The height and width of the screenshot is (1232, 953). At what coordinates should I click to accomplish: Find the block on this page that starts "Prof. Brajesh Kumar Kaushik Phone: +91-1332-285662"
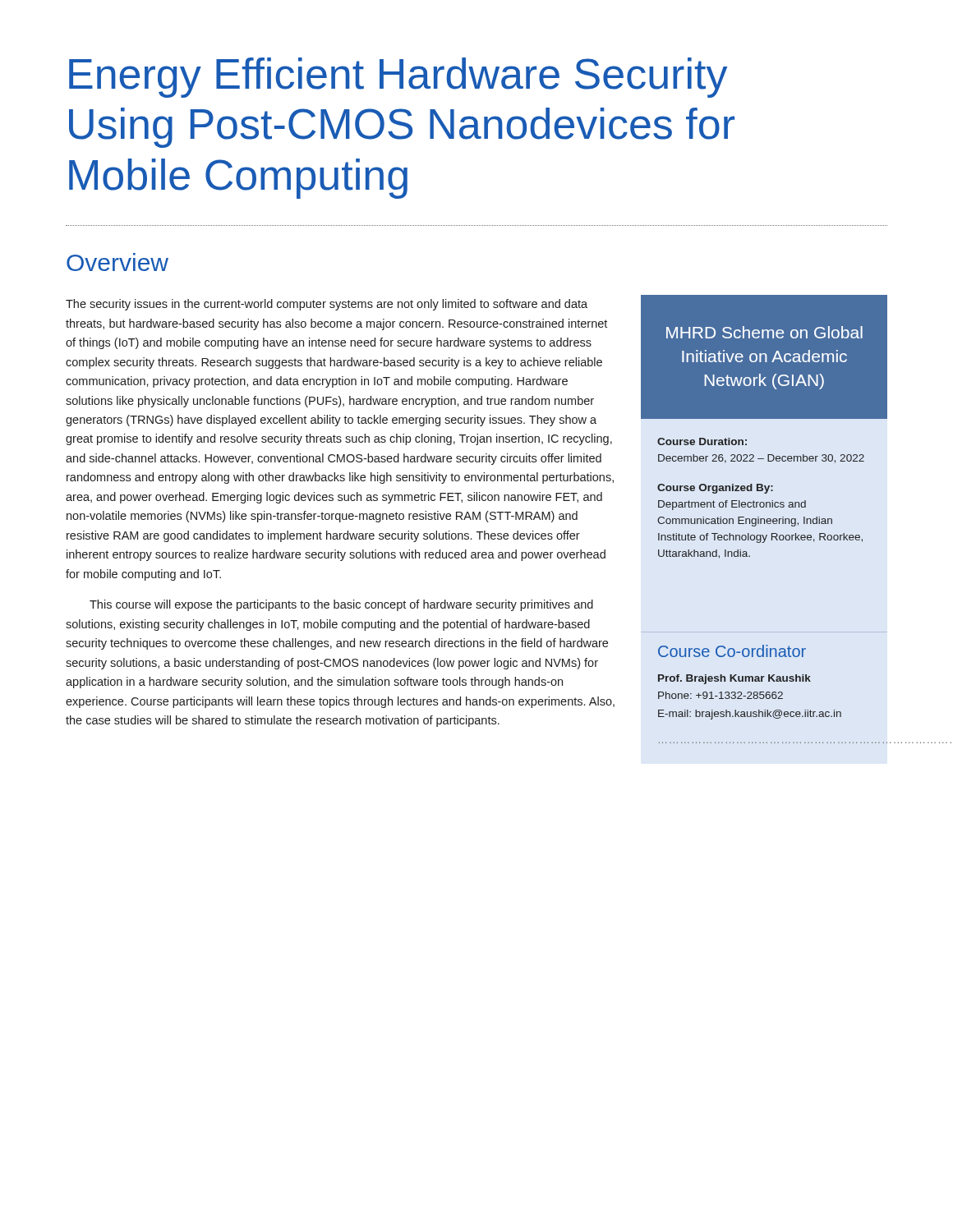(764, 696)
